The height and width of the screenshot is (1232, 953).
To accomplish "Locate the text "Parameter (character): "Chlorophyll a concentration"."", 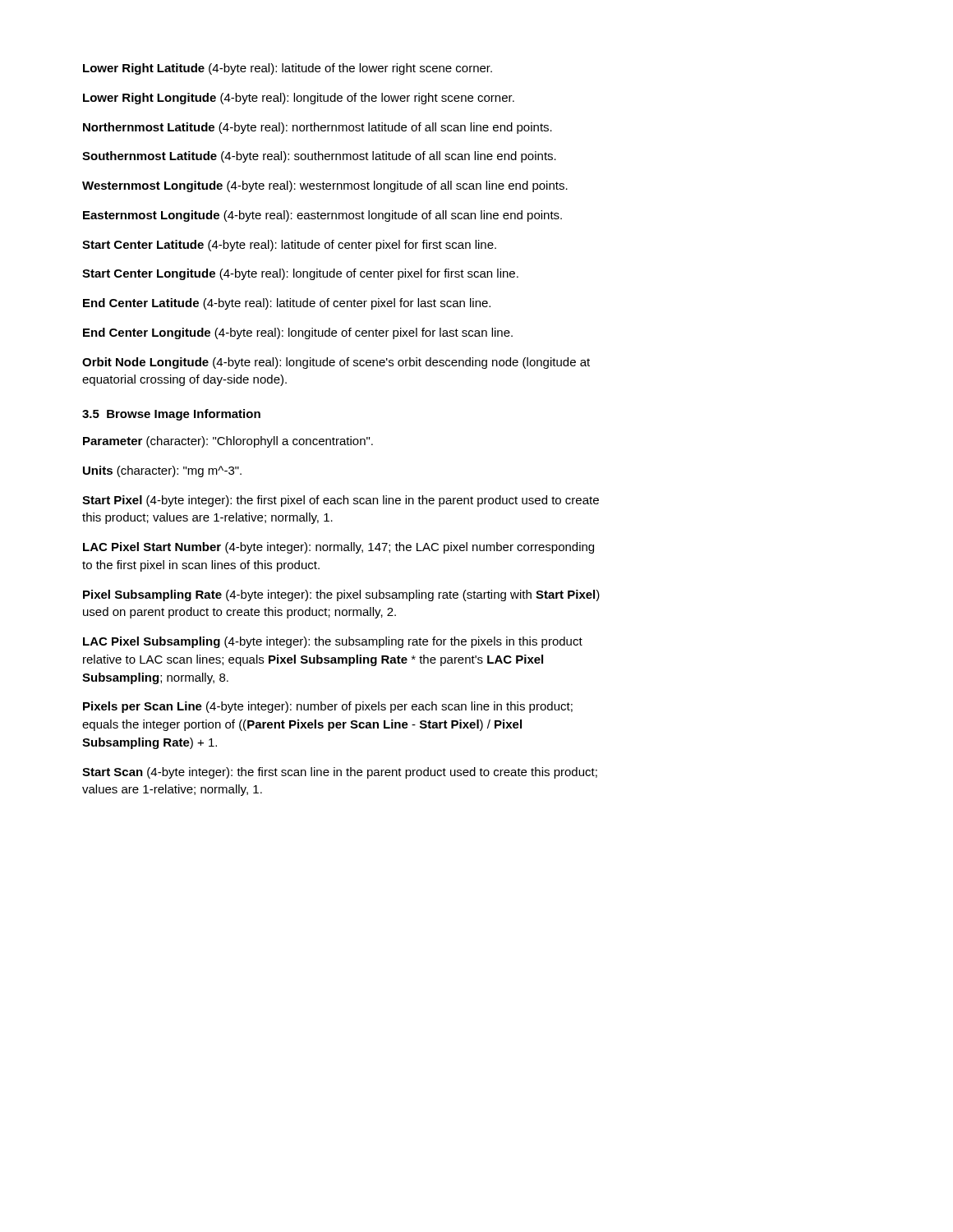I will 228,442.
